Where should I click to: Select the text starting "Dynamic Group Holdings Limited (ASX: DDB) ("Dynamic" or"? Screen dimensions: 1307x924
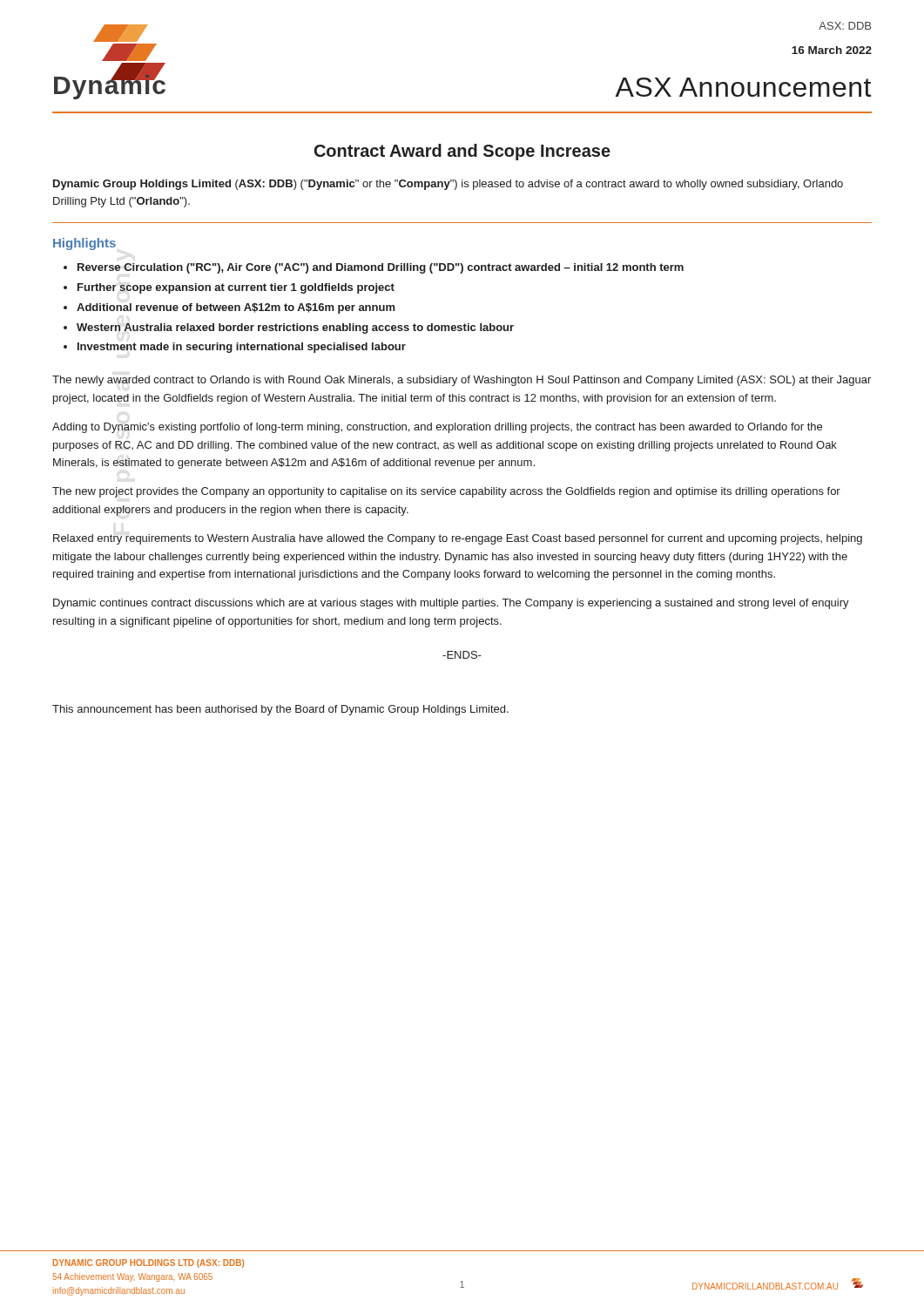[x=448, y=192]
